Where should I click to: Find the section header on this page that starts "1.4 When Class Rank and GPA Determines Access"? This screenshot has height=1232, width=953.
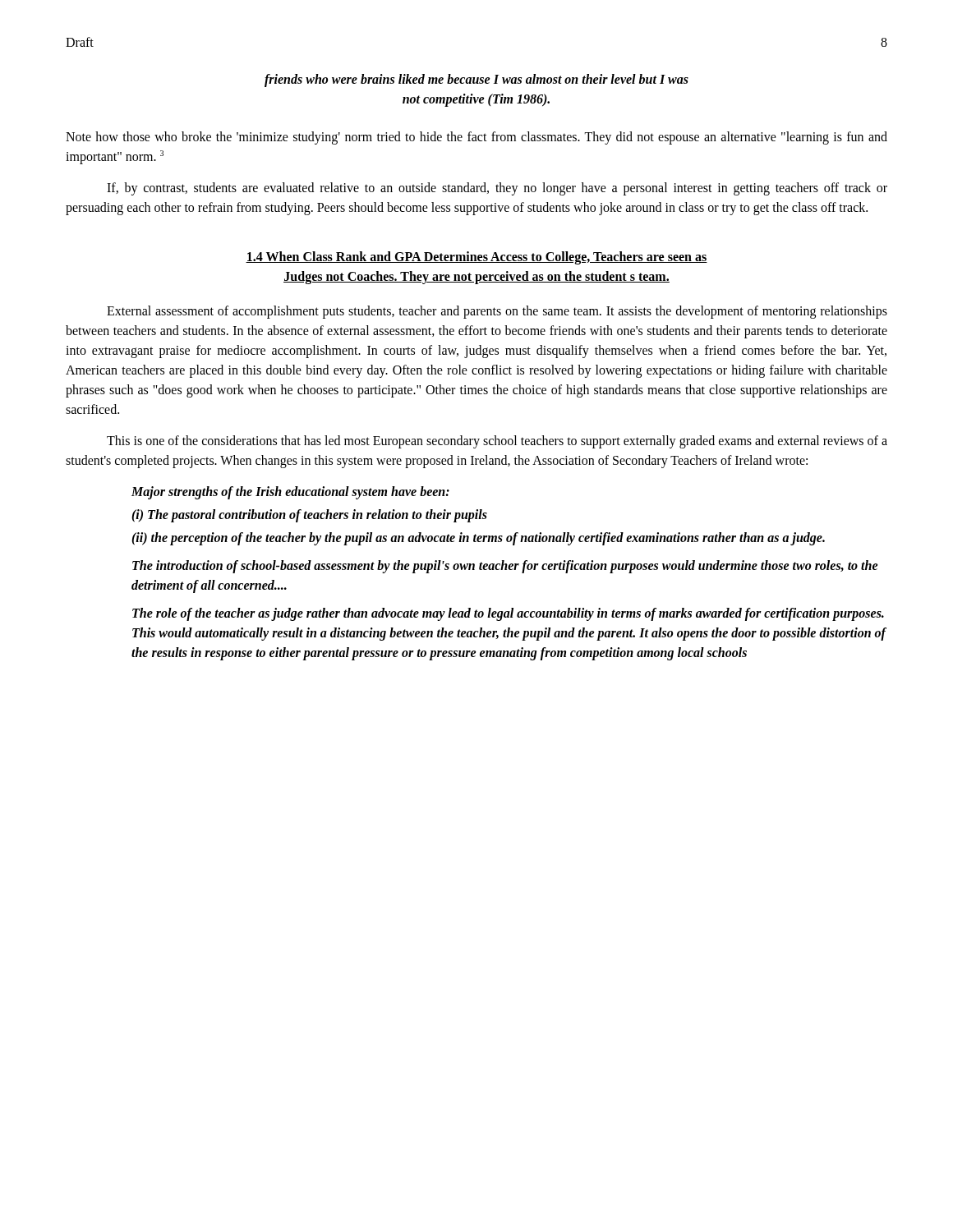476,267
